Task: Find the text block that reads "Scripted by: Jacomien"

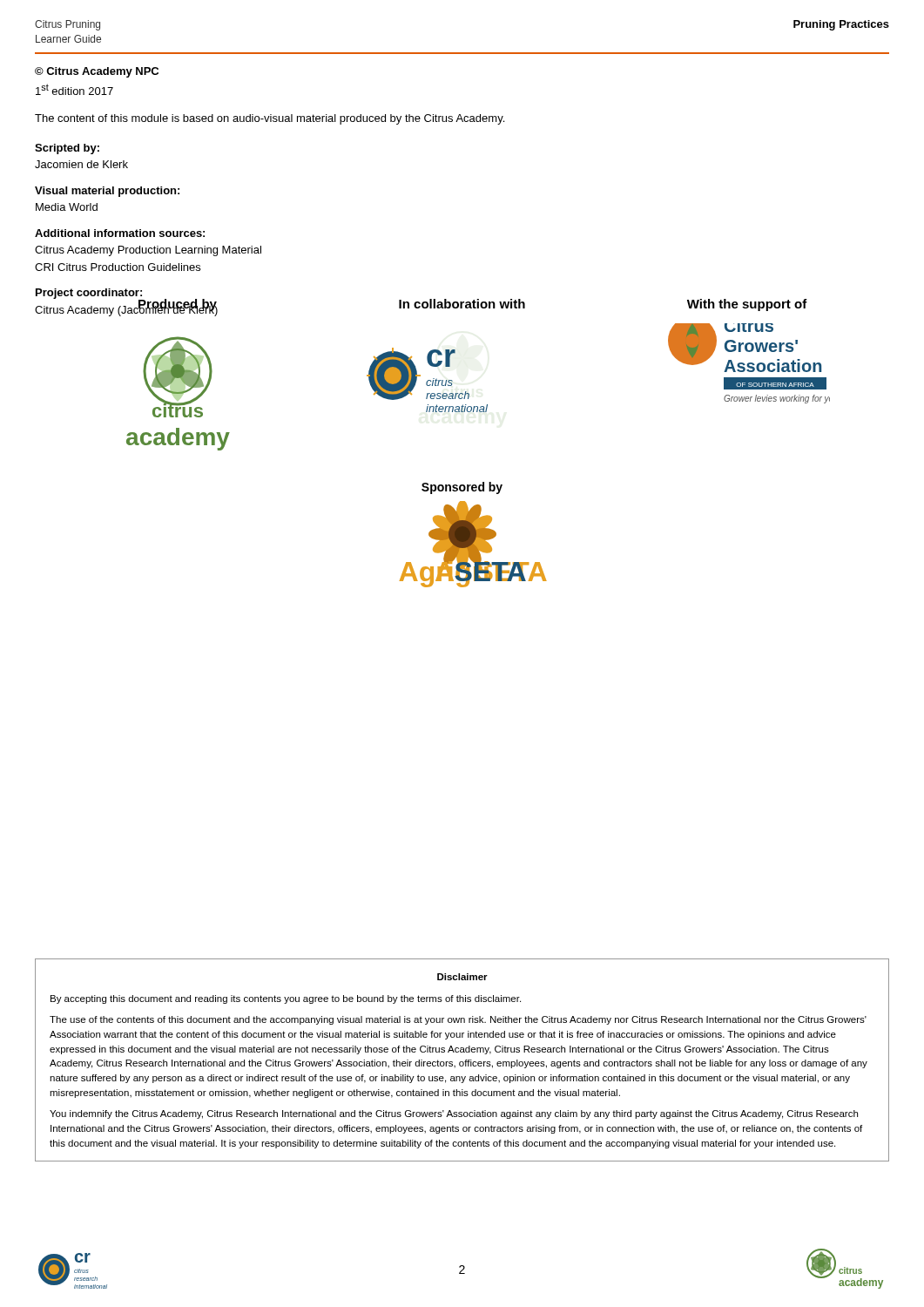Action: tap(67, 149)
